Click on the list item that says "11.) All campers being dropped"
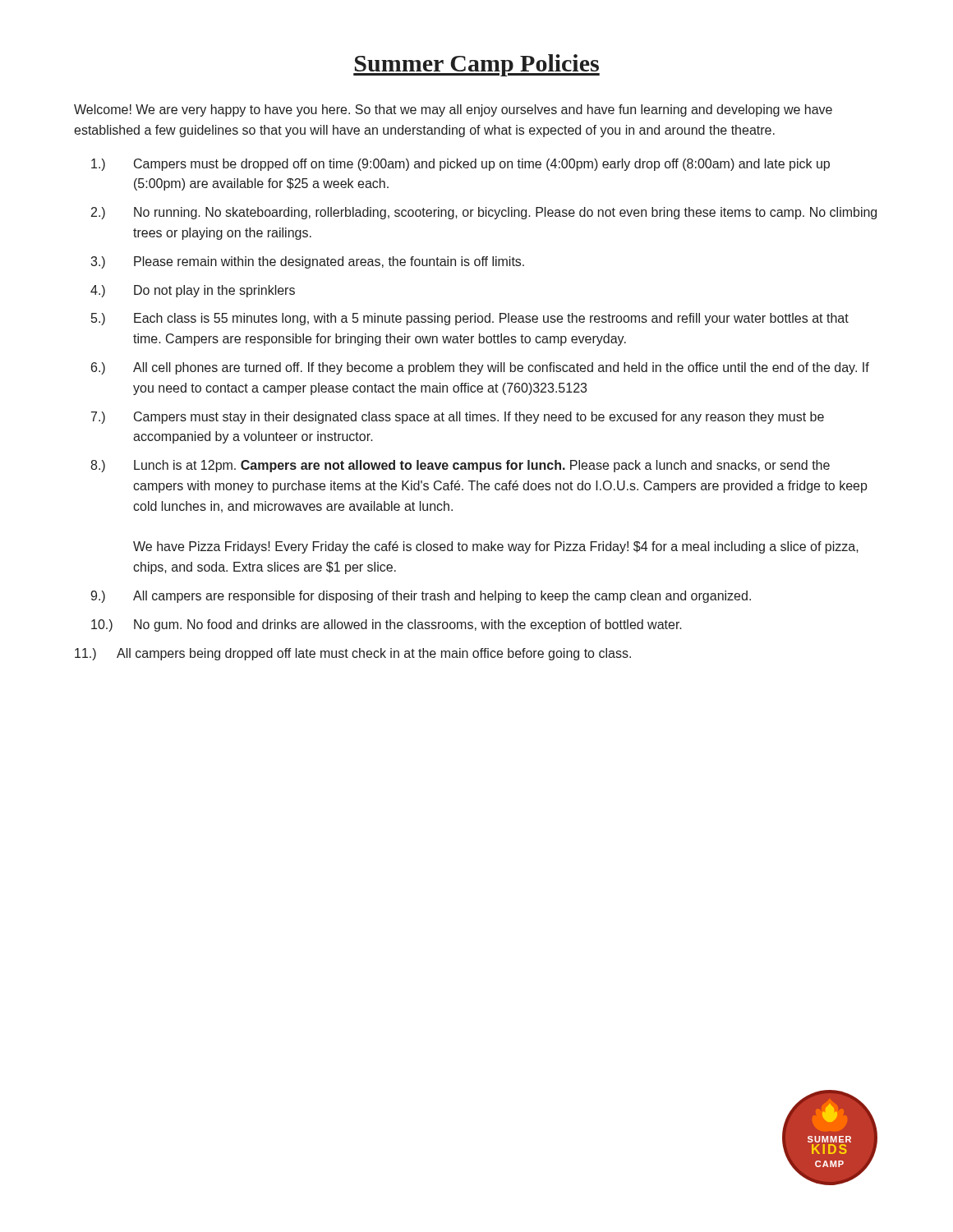The height and width of the screenshot is (1232, 953). click(353, 654)
